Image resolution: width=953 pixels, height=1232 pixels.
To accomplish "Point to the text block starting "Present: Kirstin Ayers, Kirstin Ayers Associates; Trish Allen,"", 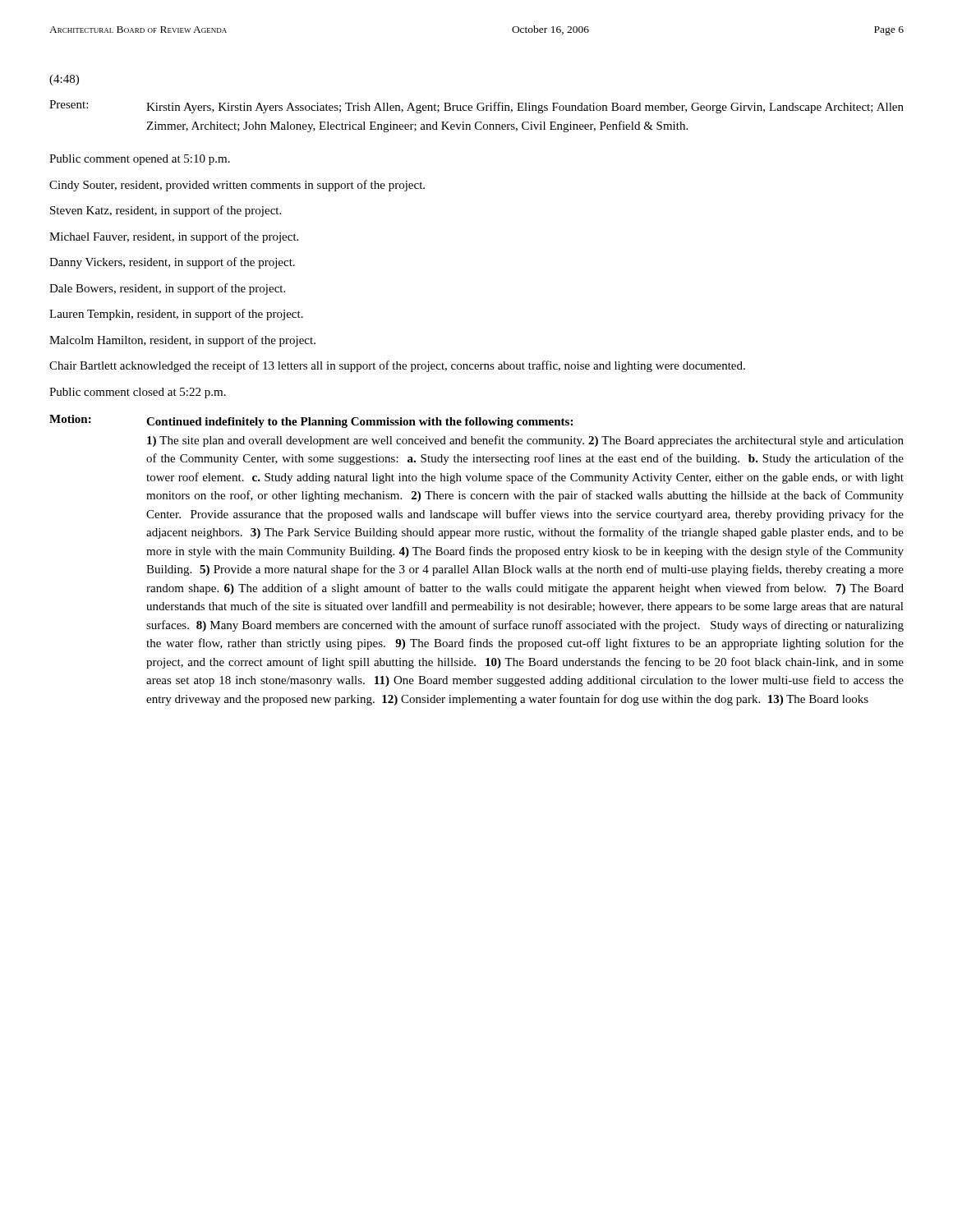I will pos(476,116).
